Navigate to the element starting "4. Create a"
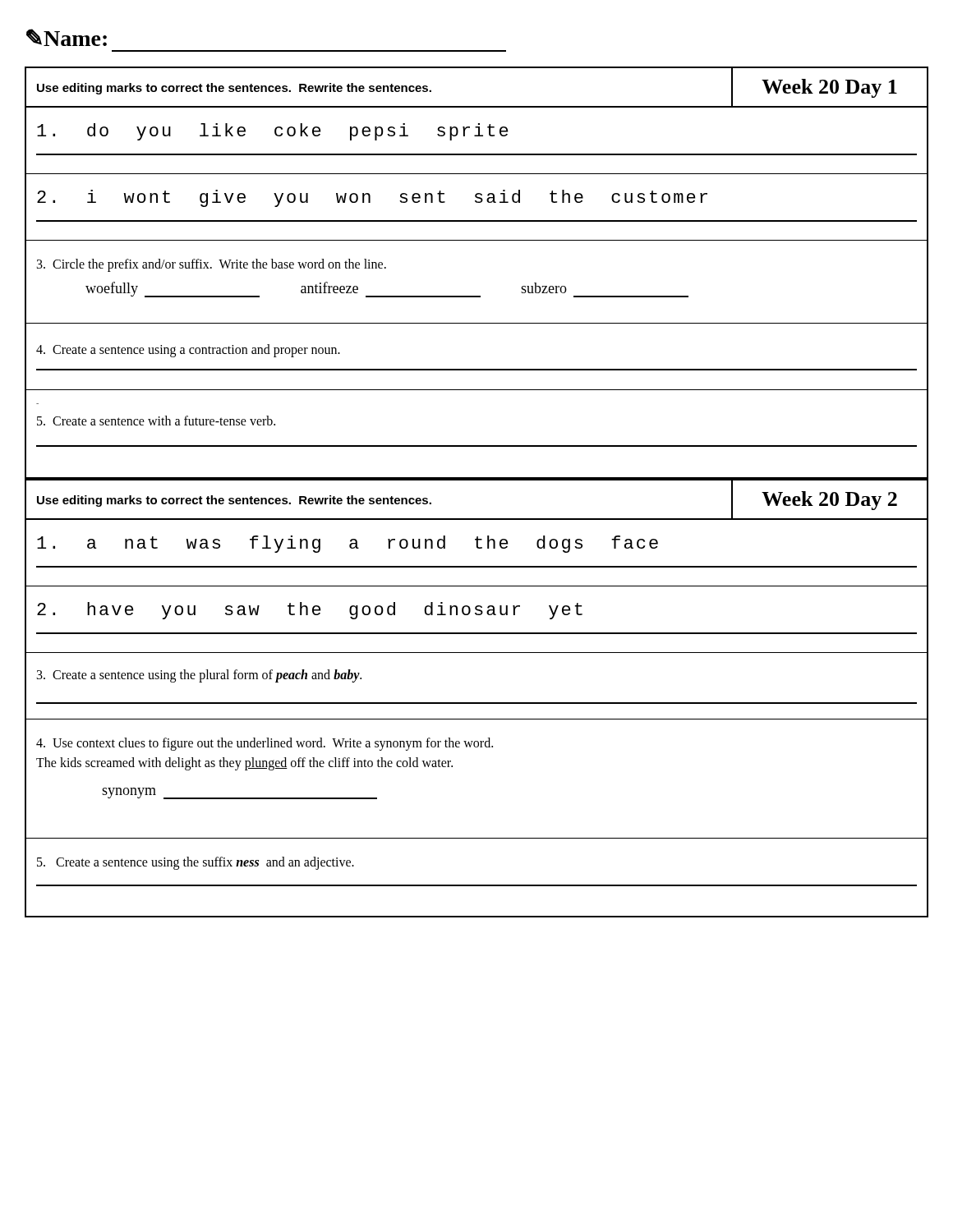Viewport: 953px width, 1232px height. (188, 351)
